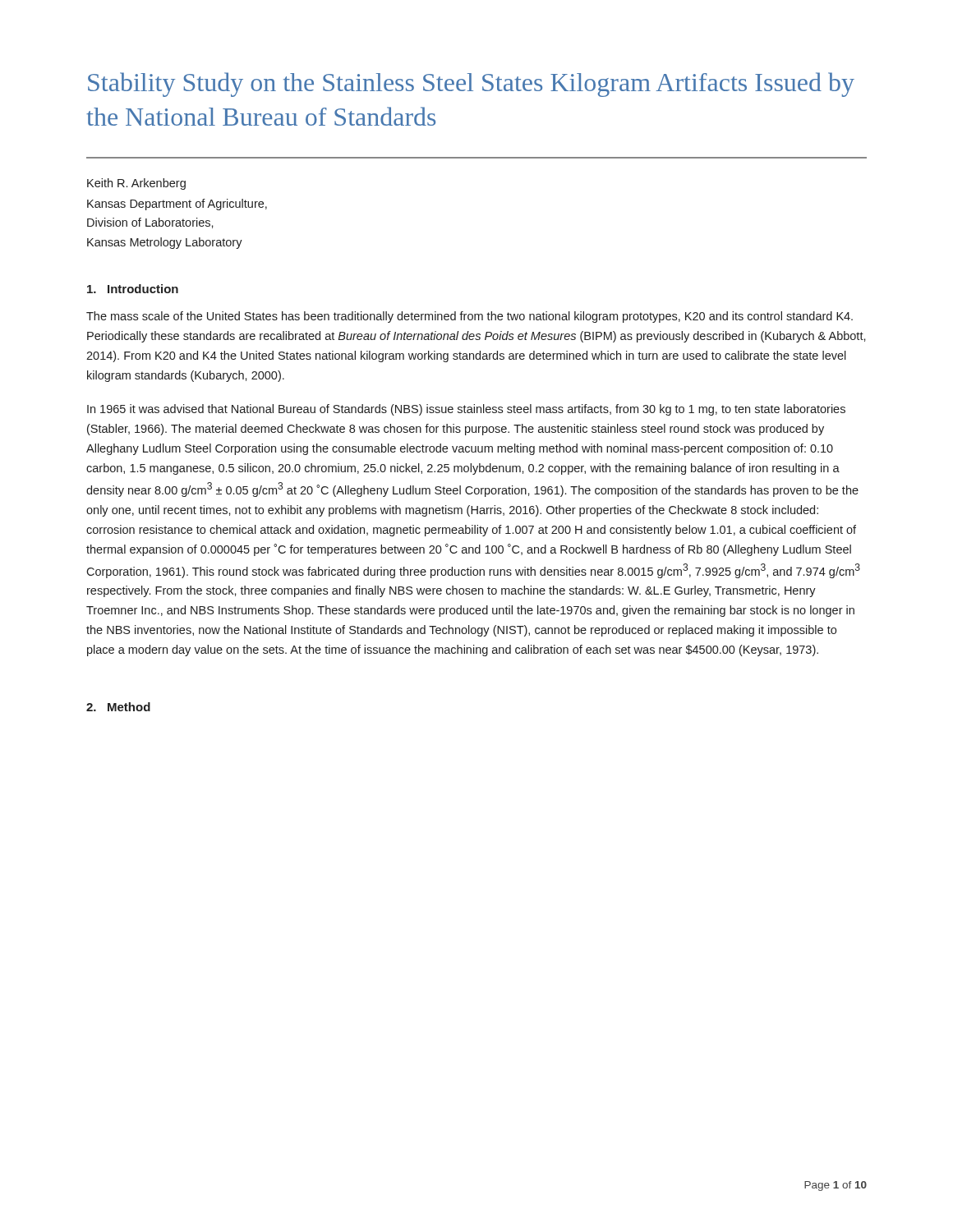This screenshot has width=953, height=1232.
Task: Click the passage that begins "Kansas Department of Agriculture,"
Action: [177, 223]
